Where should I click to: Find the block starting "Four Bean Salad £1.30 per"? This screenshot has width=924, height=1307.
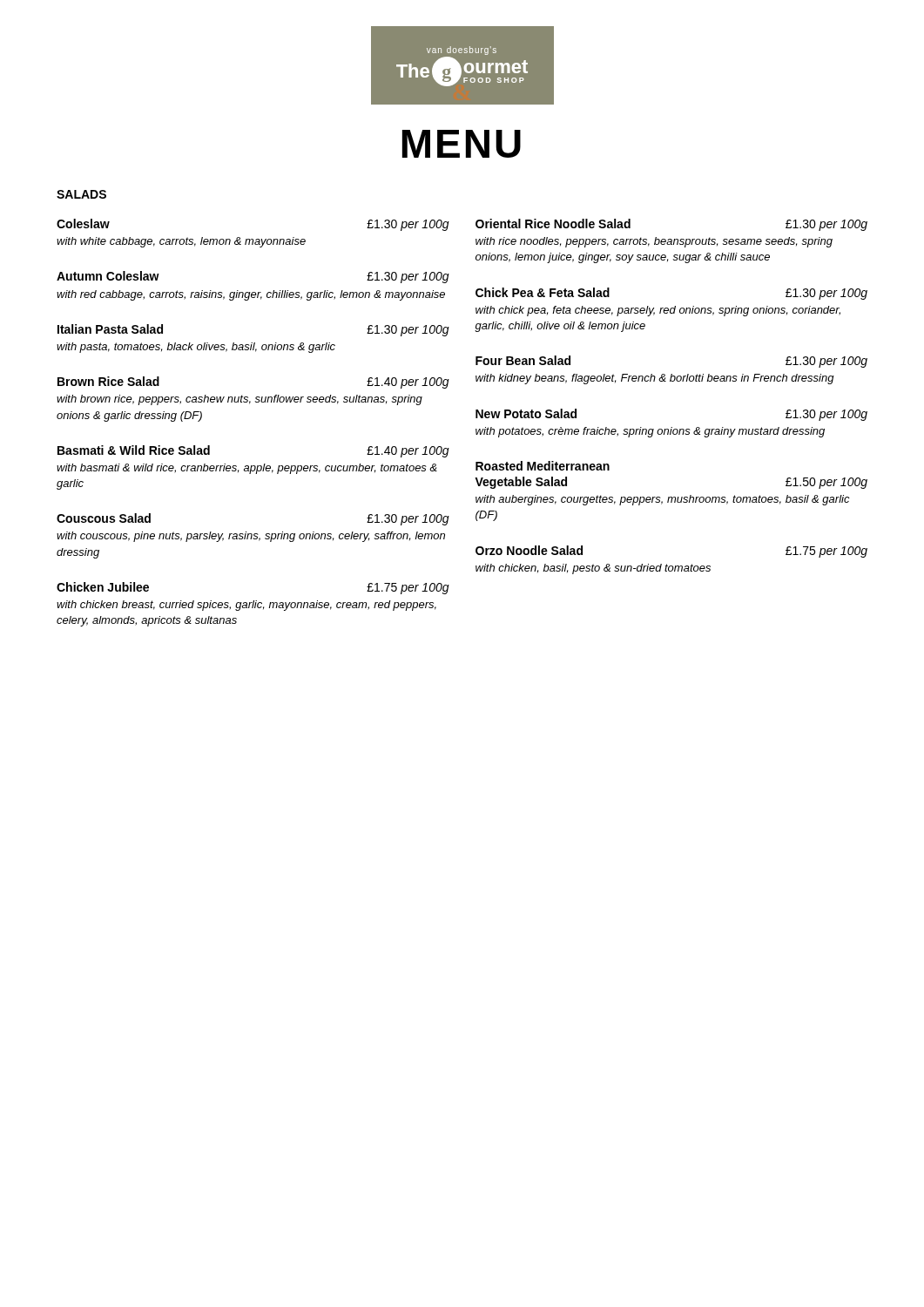671,370
